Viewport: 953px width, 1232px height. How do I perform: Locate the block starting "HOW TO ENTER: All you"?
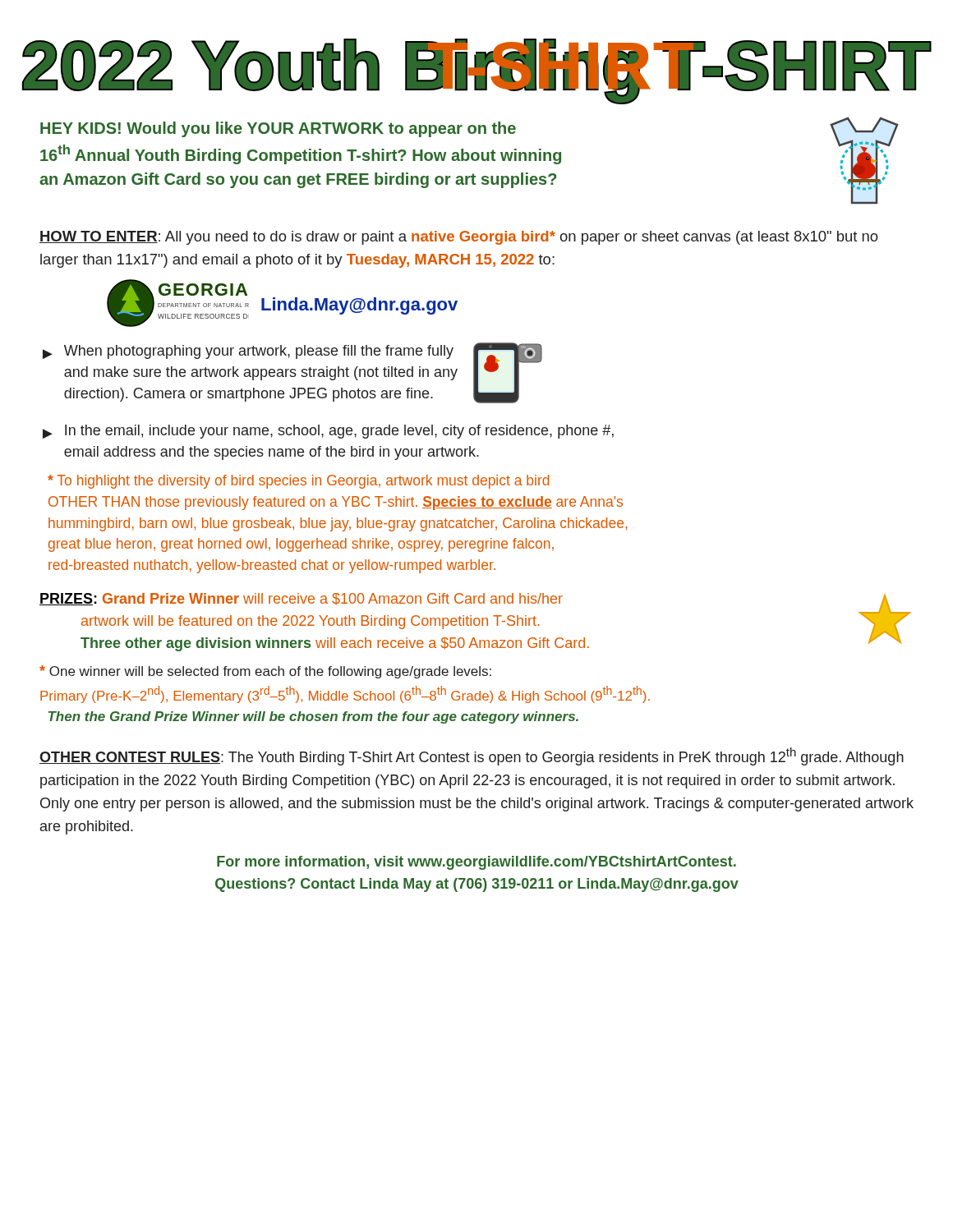tap(459, 248)
